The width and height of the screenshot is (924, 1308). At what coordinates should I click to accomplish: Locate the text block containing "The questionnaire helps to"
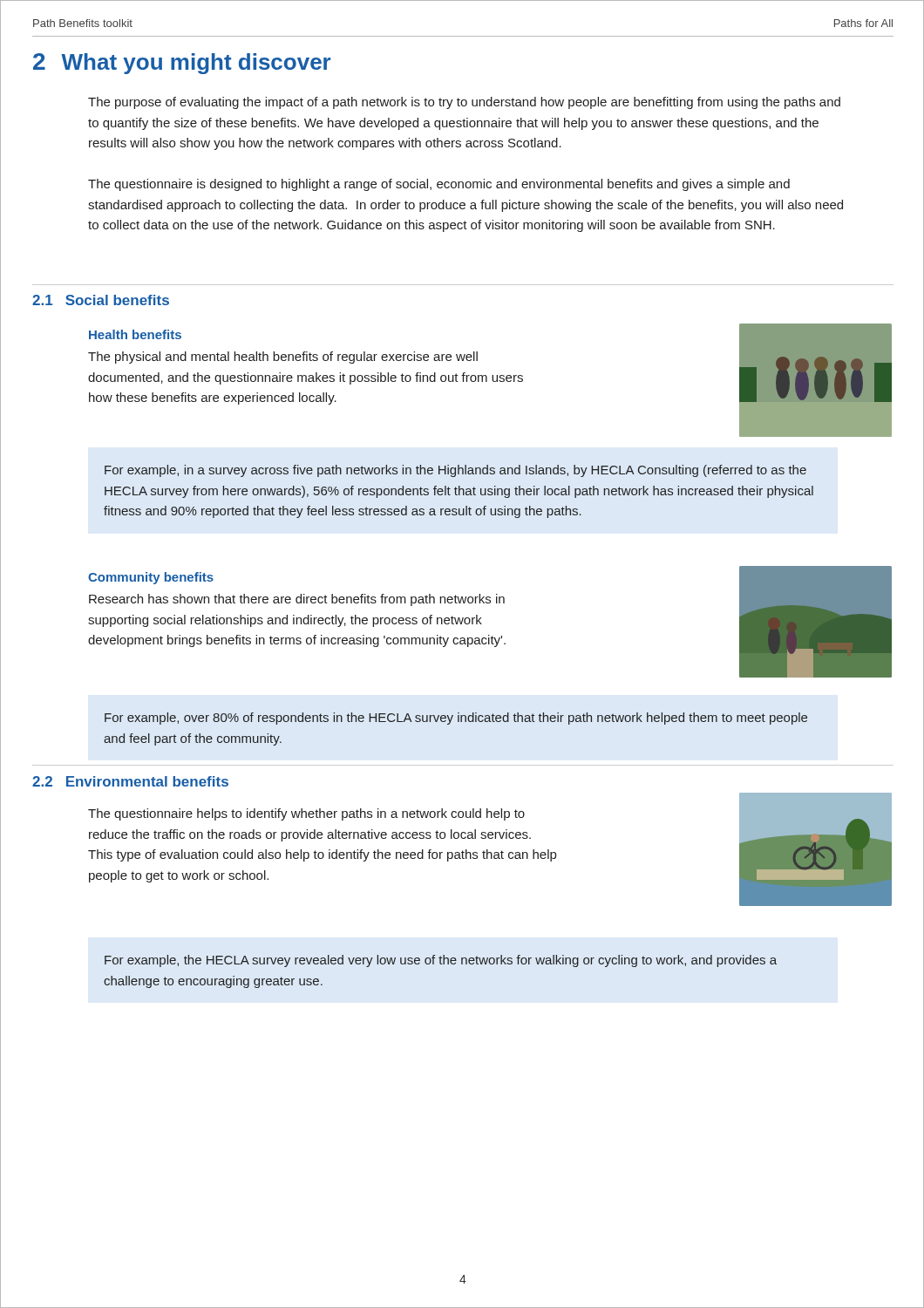[322, 844]
